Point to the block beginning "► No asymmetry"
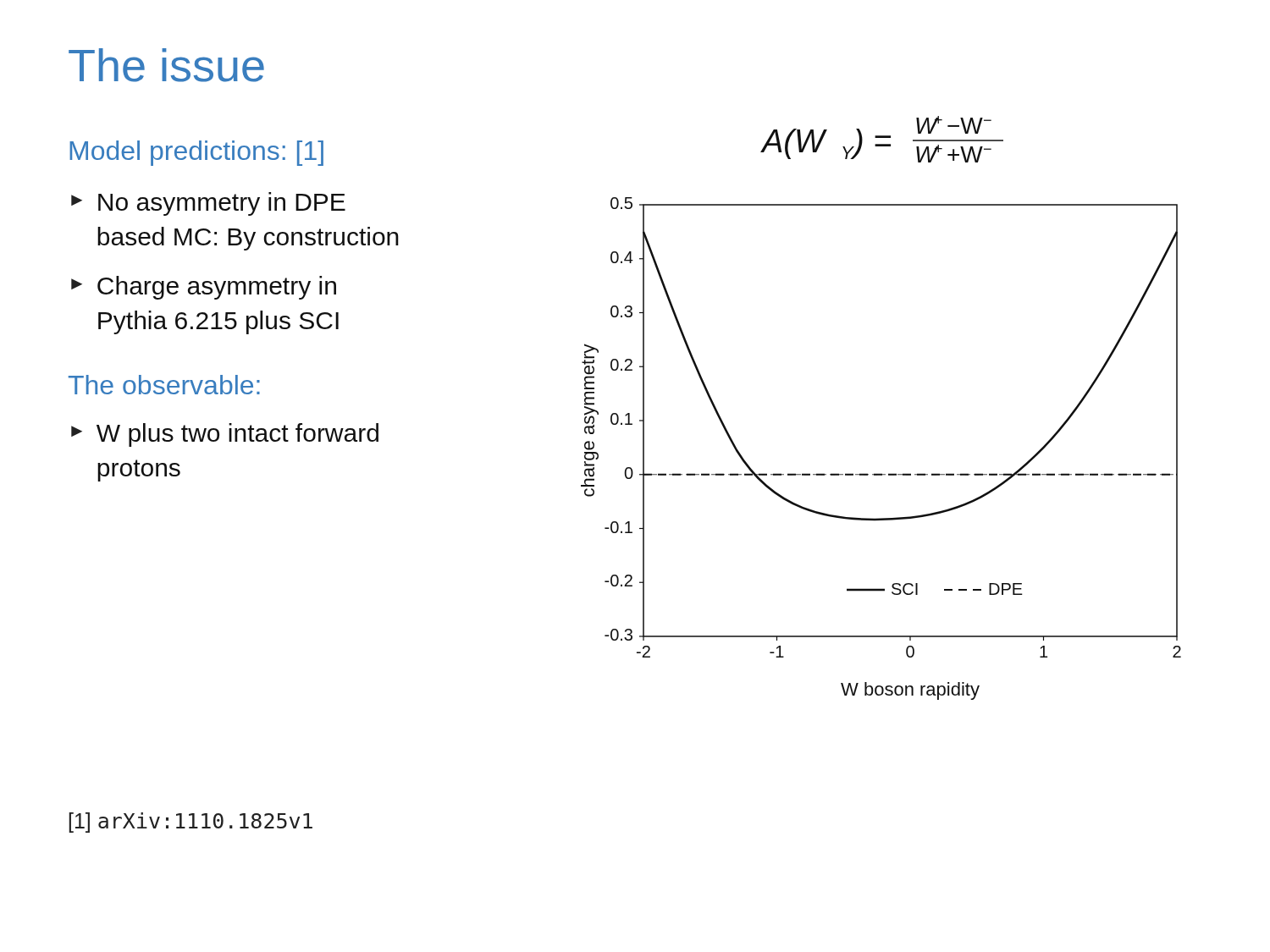 [x=313, y=220]
